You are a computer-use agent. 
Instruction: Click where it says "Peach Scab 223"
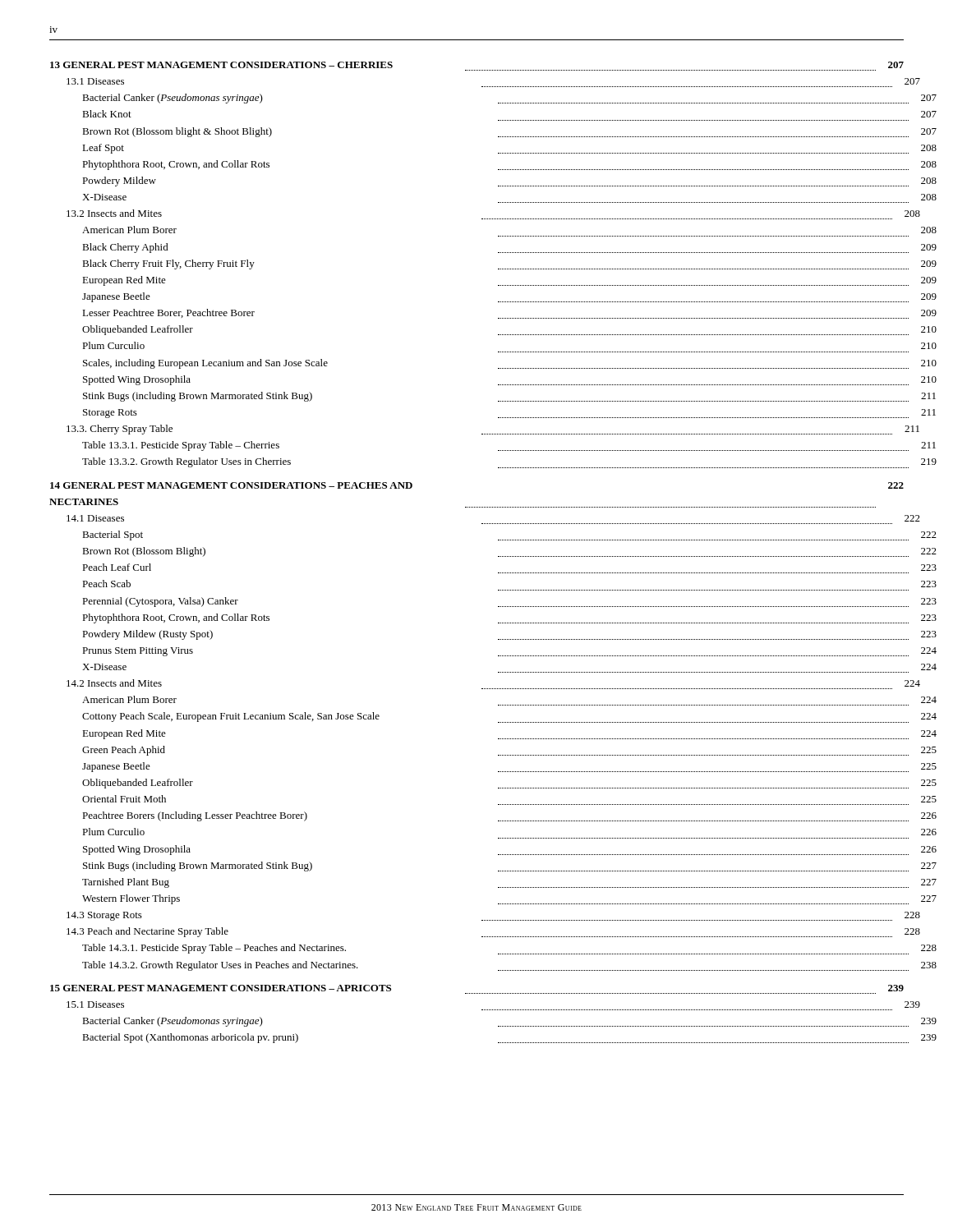509,584
